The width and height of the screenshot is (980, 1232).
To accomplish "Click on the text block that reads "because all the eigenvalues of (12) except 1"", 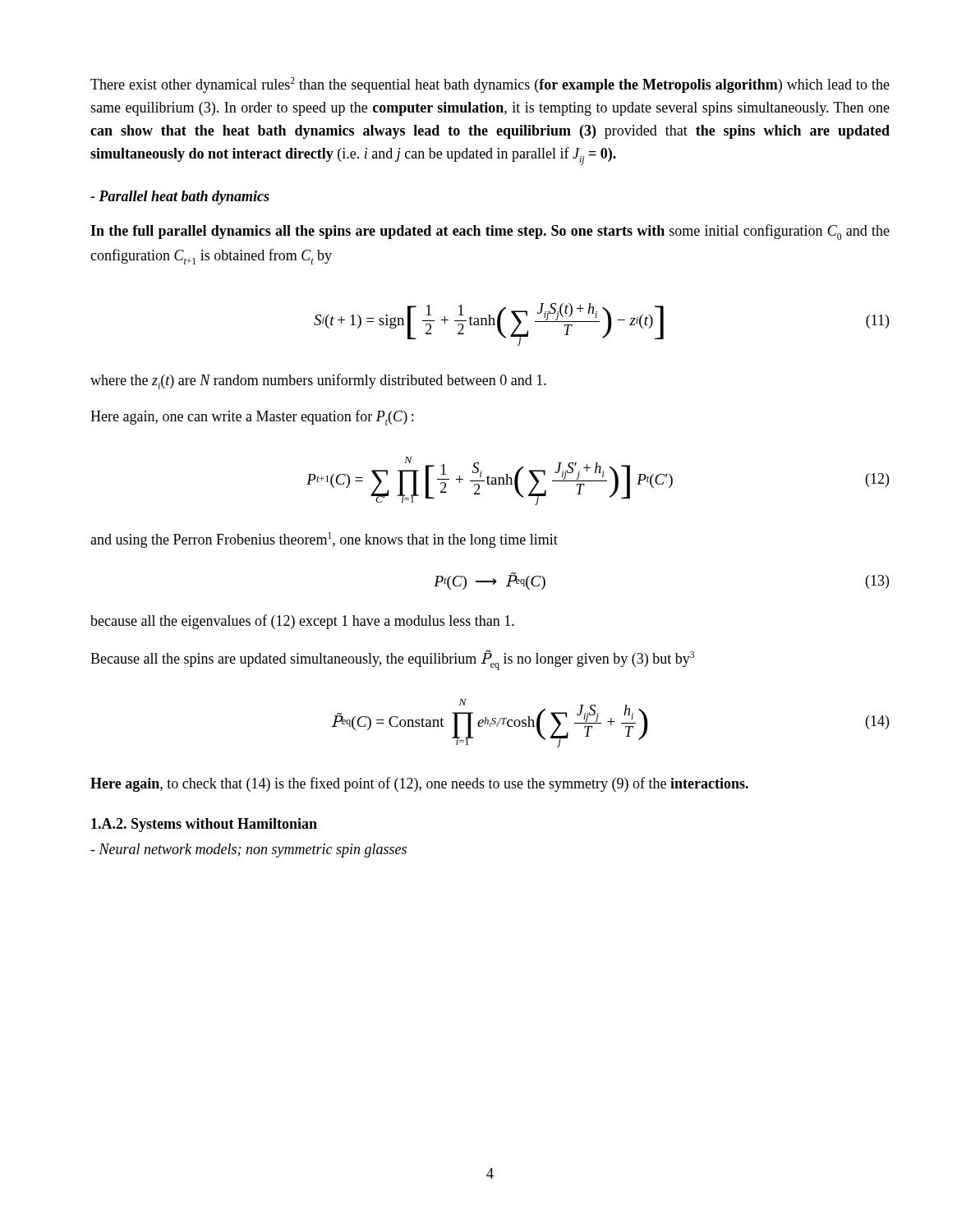I will [x=303, y=621].
